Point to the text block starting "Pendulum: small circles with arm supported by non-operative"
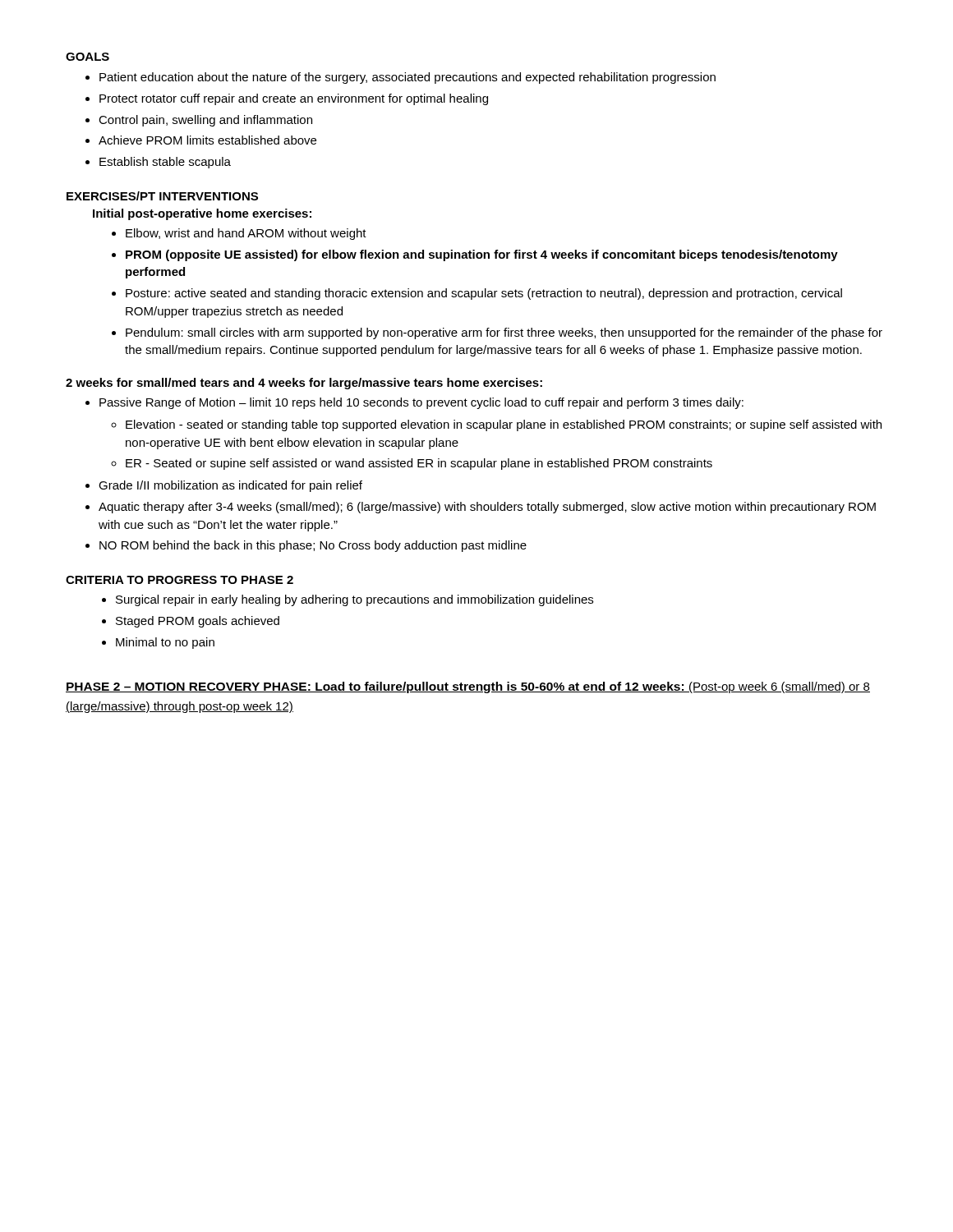Viewport: 953px width, 1232px height. tap(504, 341)
